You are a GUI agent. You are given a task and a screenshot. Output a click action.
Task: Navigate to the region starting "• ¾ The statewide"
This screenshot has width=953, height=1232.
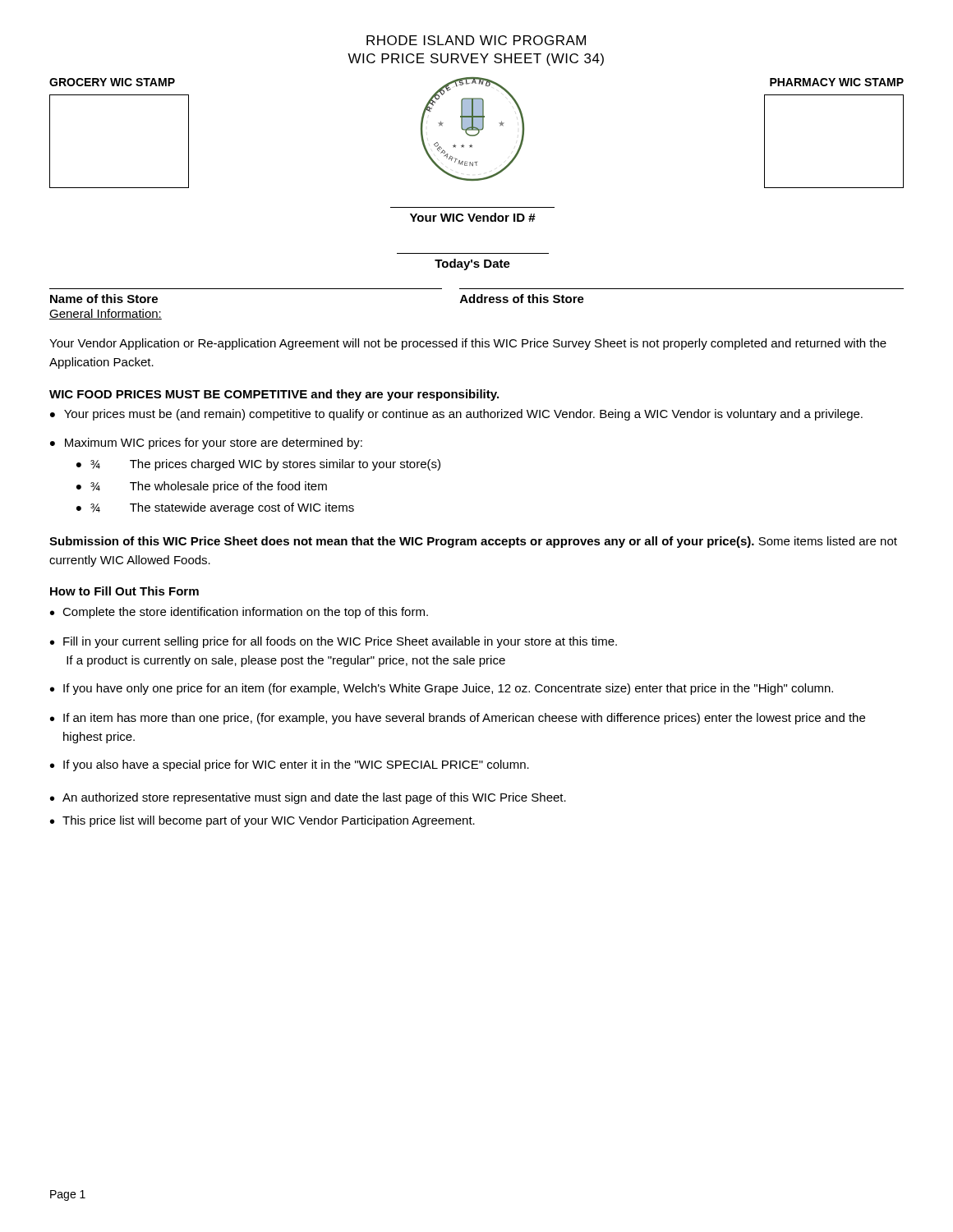(215, 508)
